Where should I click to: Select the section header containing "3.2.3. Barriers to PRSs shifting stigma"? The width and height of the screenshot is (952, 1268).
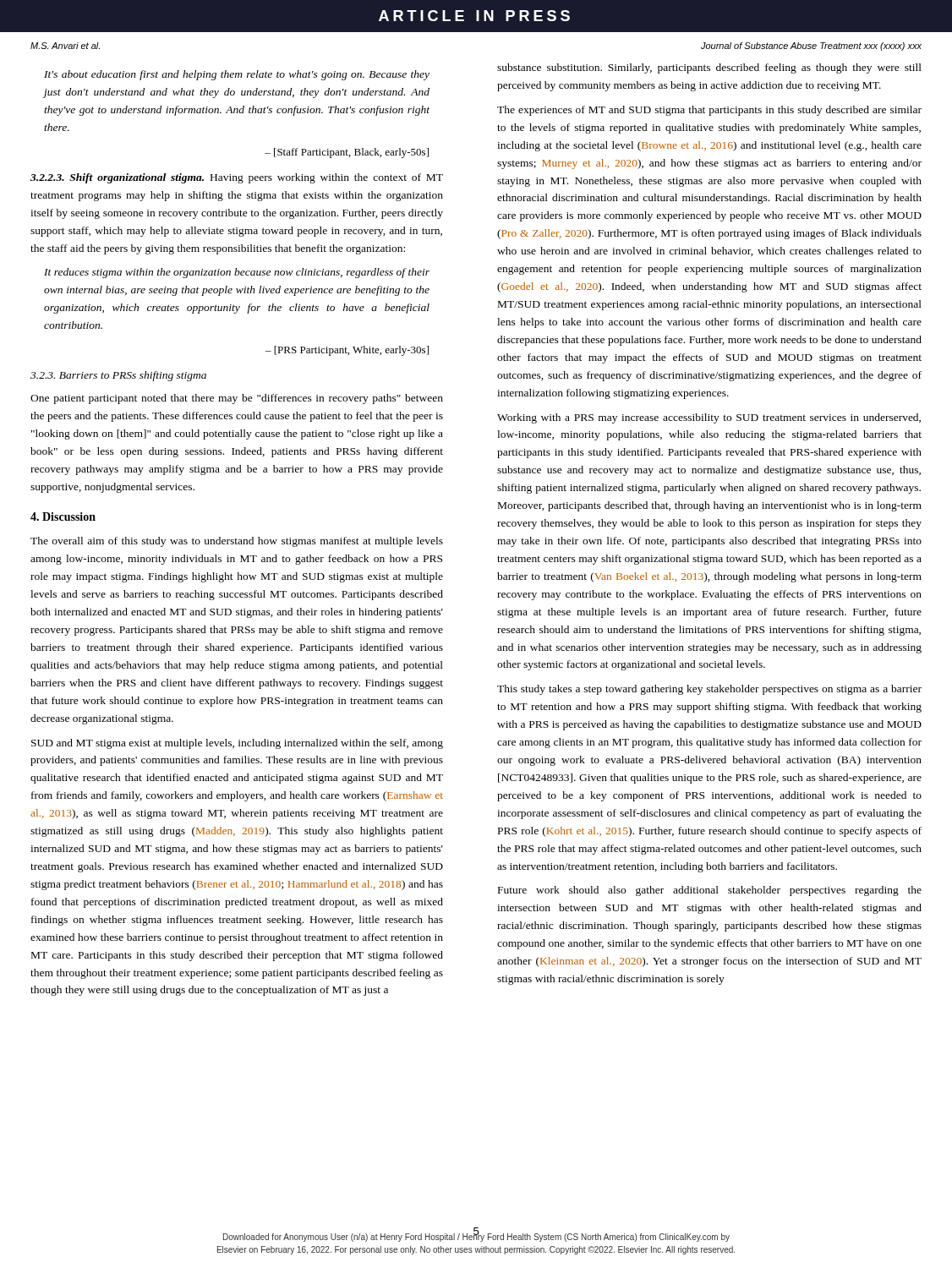(118, 376)
